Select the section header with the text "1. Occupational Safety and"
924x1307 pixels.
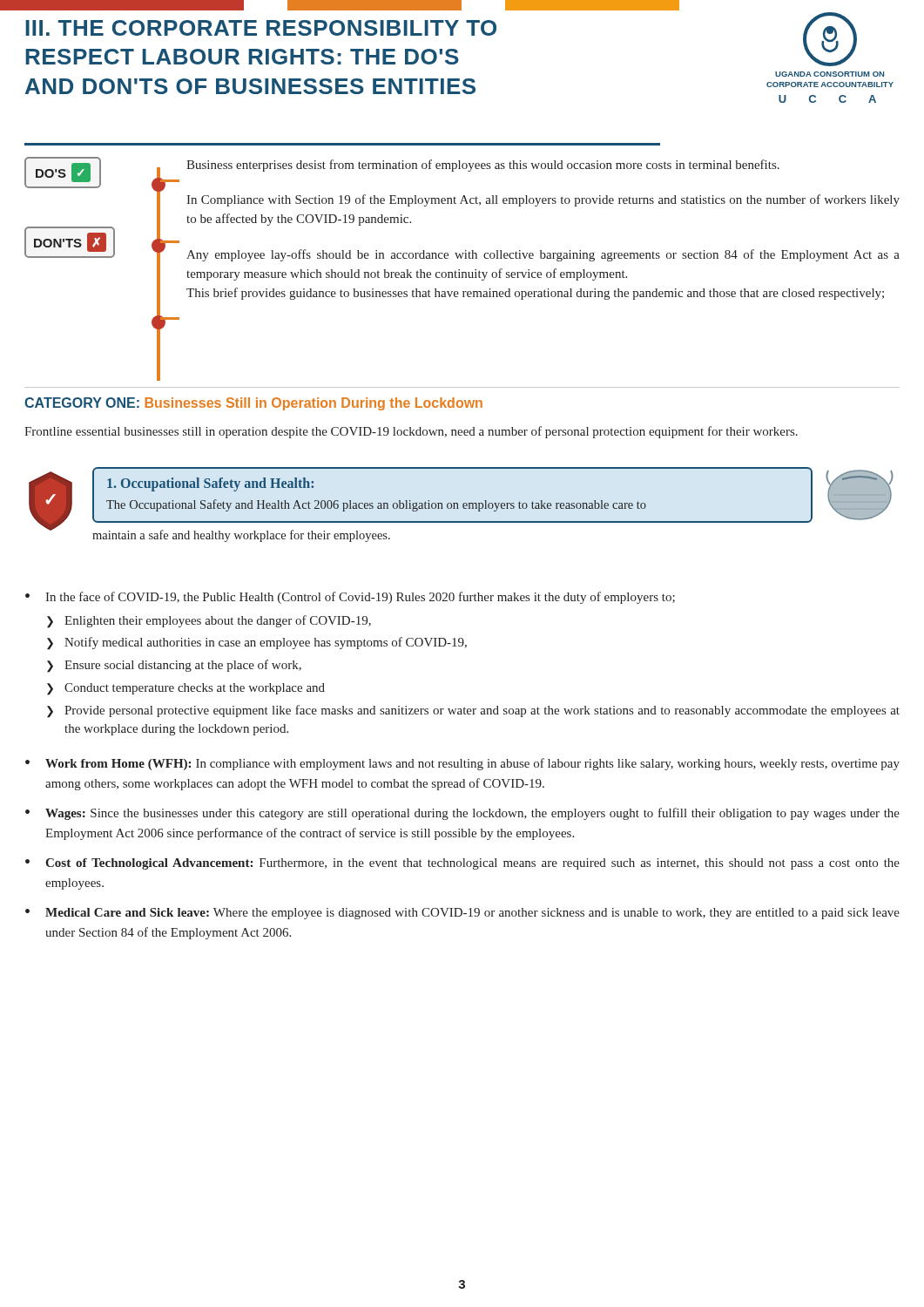tap(211, 483)
